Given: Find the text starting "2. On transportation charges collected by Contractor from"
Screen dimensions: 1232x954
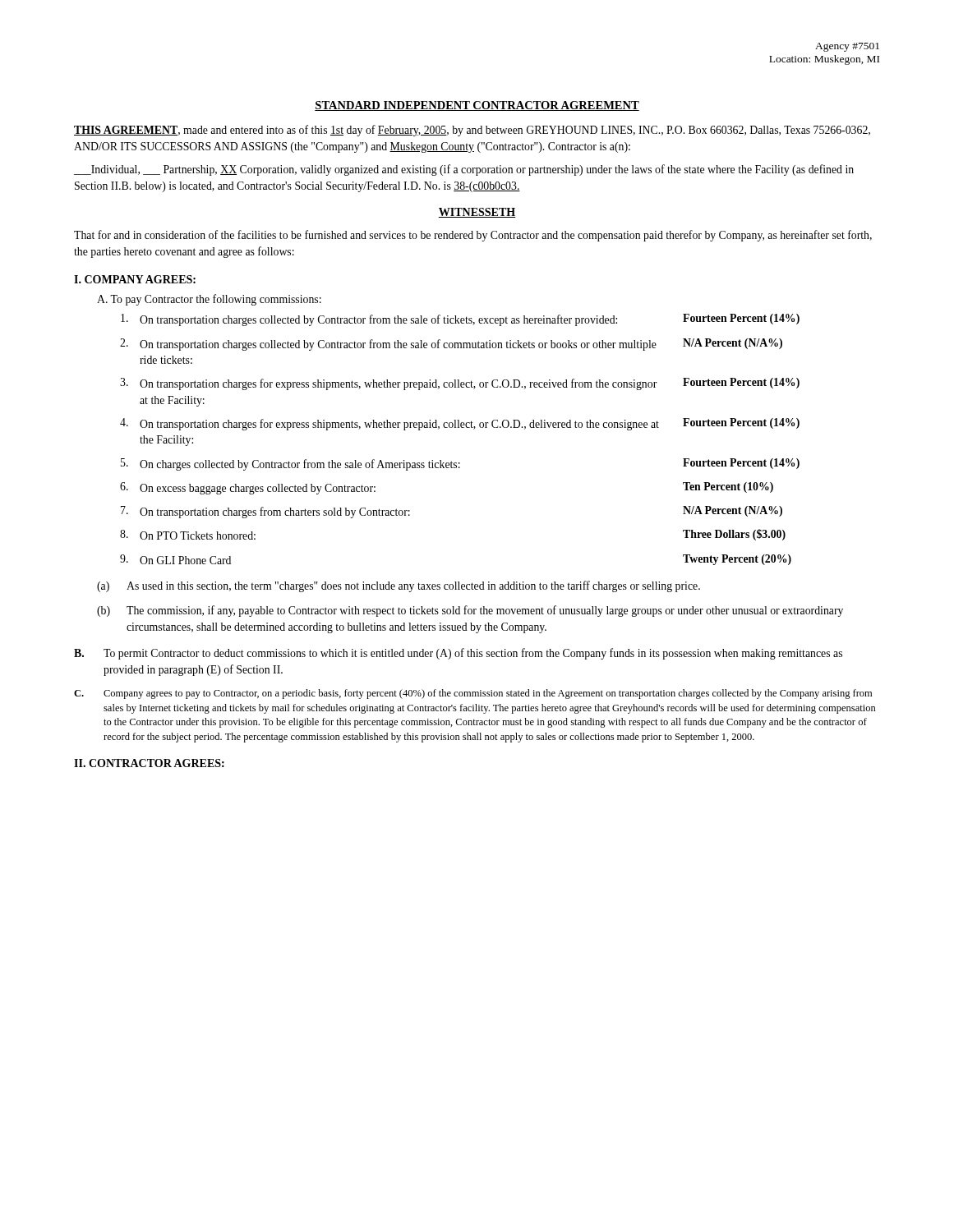Looking at the screenshot, I should pos(500,352).
